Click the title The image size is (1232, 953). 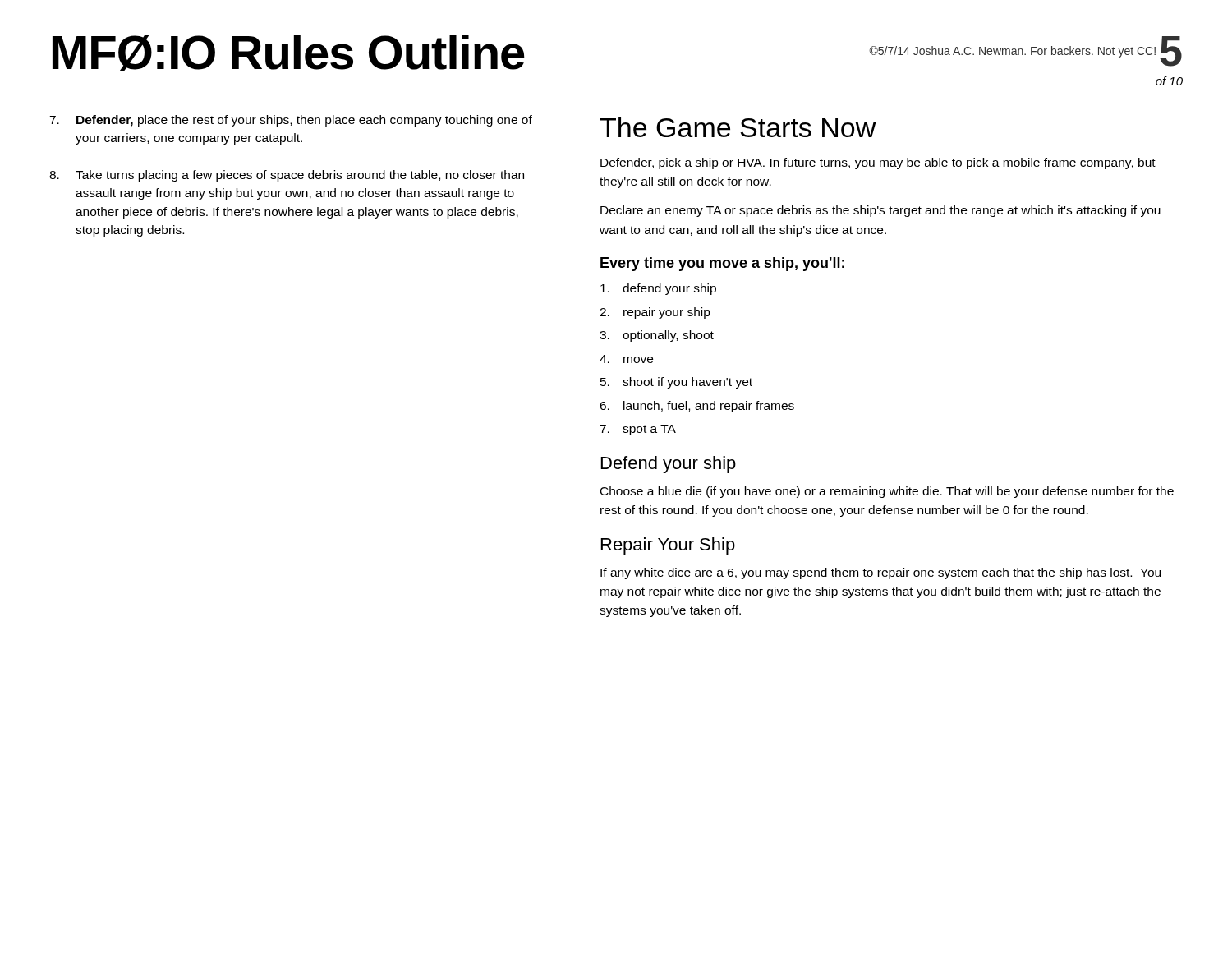click(x=287, y=53)
